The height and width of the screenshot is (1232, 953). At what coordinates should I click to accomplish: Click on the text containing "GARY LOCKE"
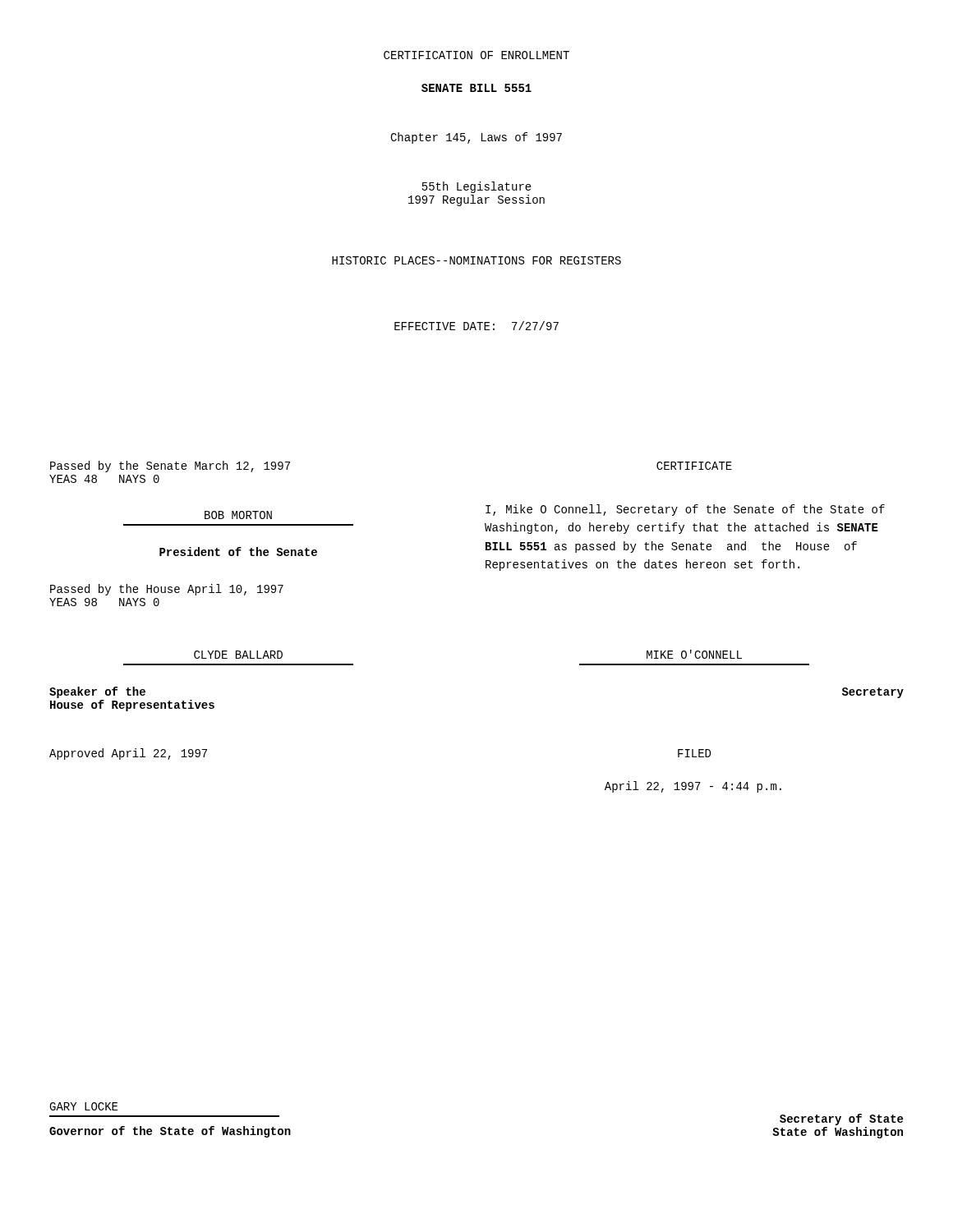click(164, 1109)
